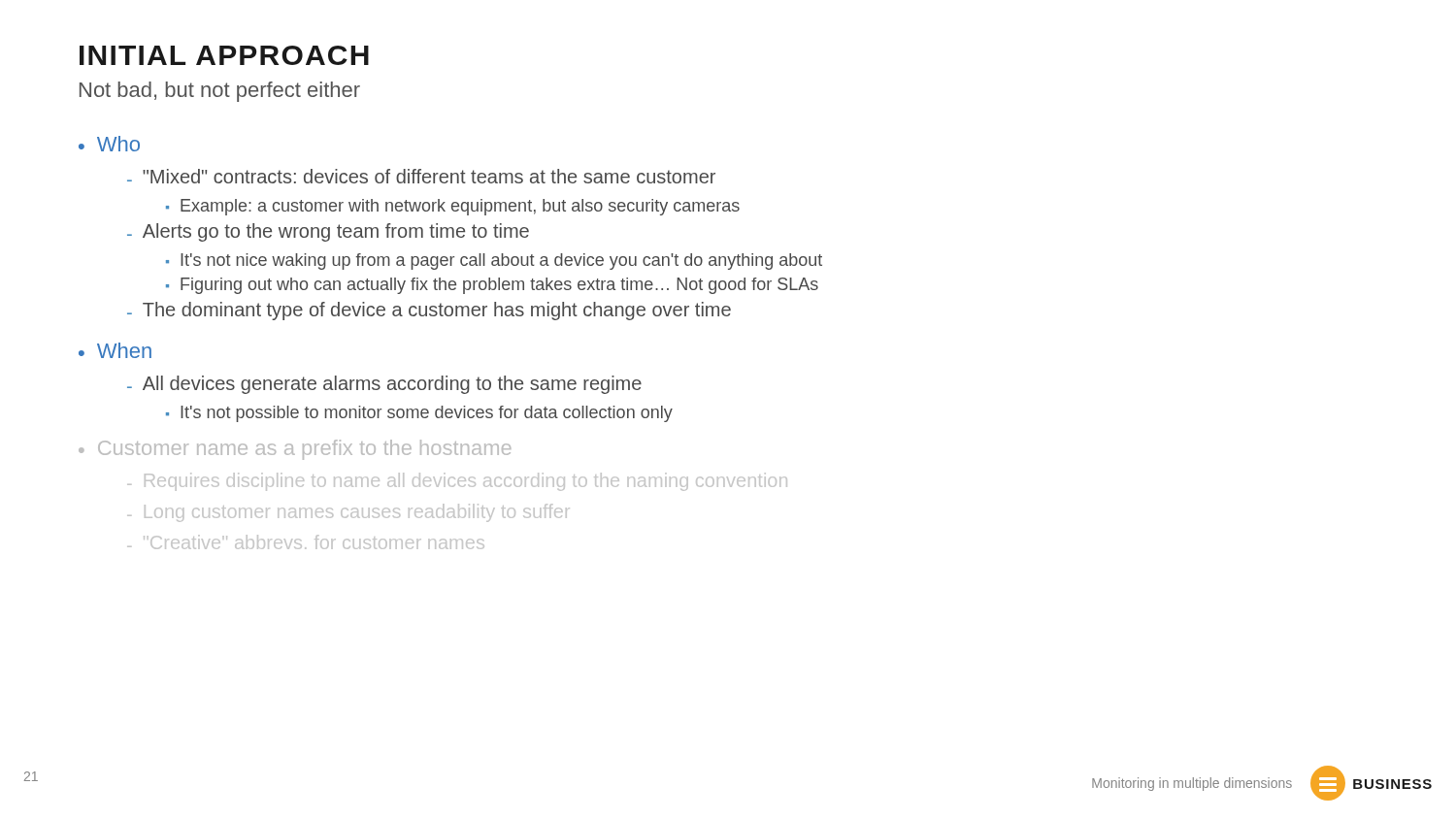Navigate to the text starting "- Requires discipline to name all devices according"
This screenshot has width=1456, height=819.
pos(457,484)
